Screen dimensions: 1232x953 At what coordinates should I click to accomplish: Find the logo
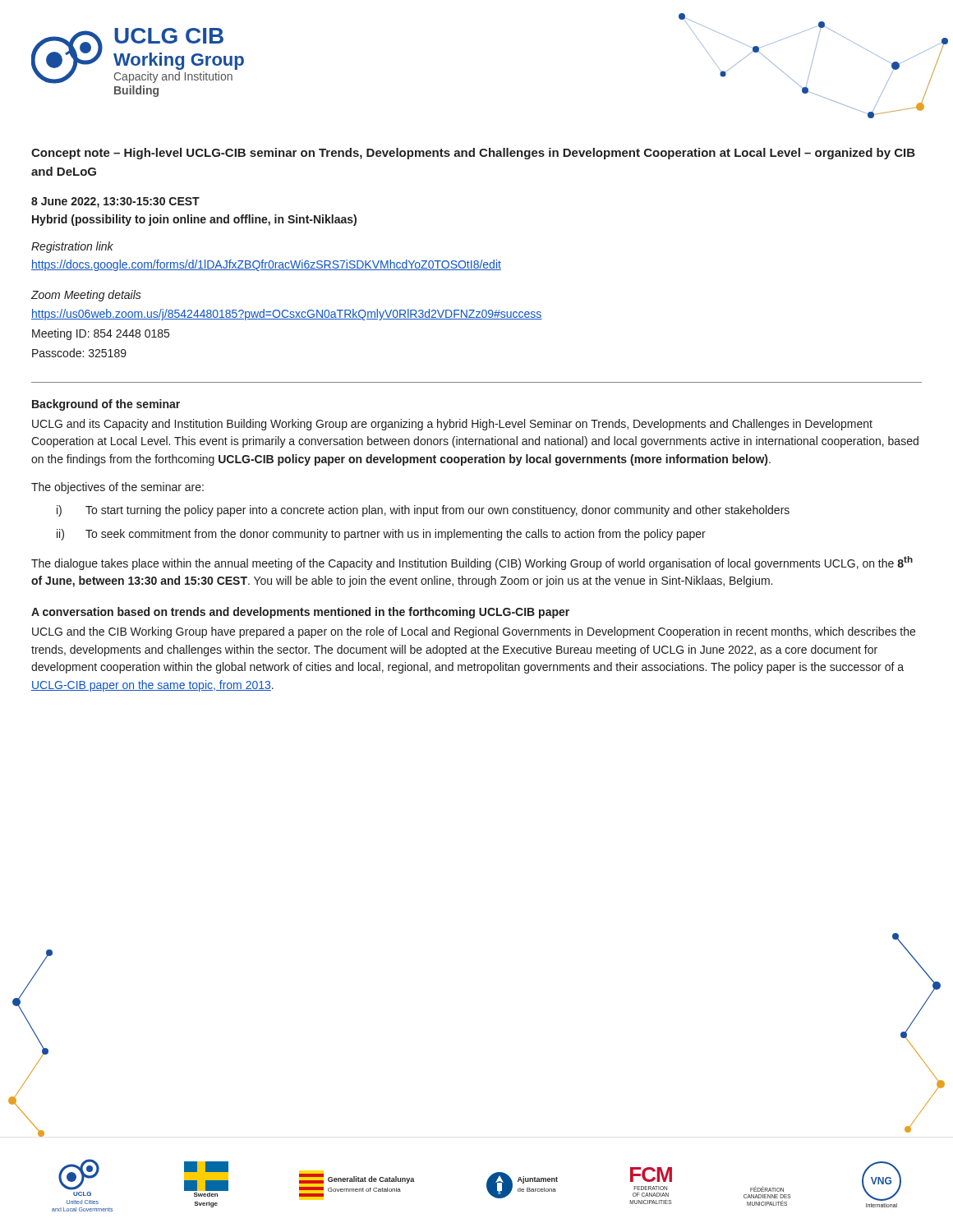coord(138,60)
